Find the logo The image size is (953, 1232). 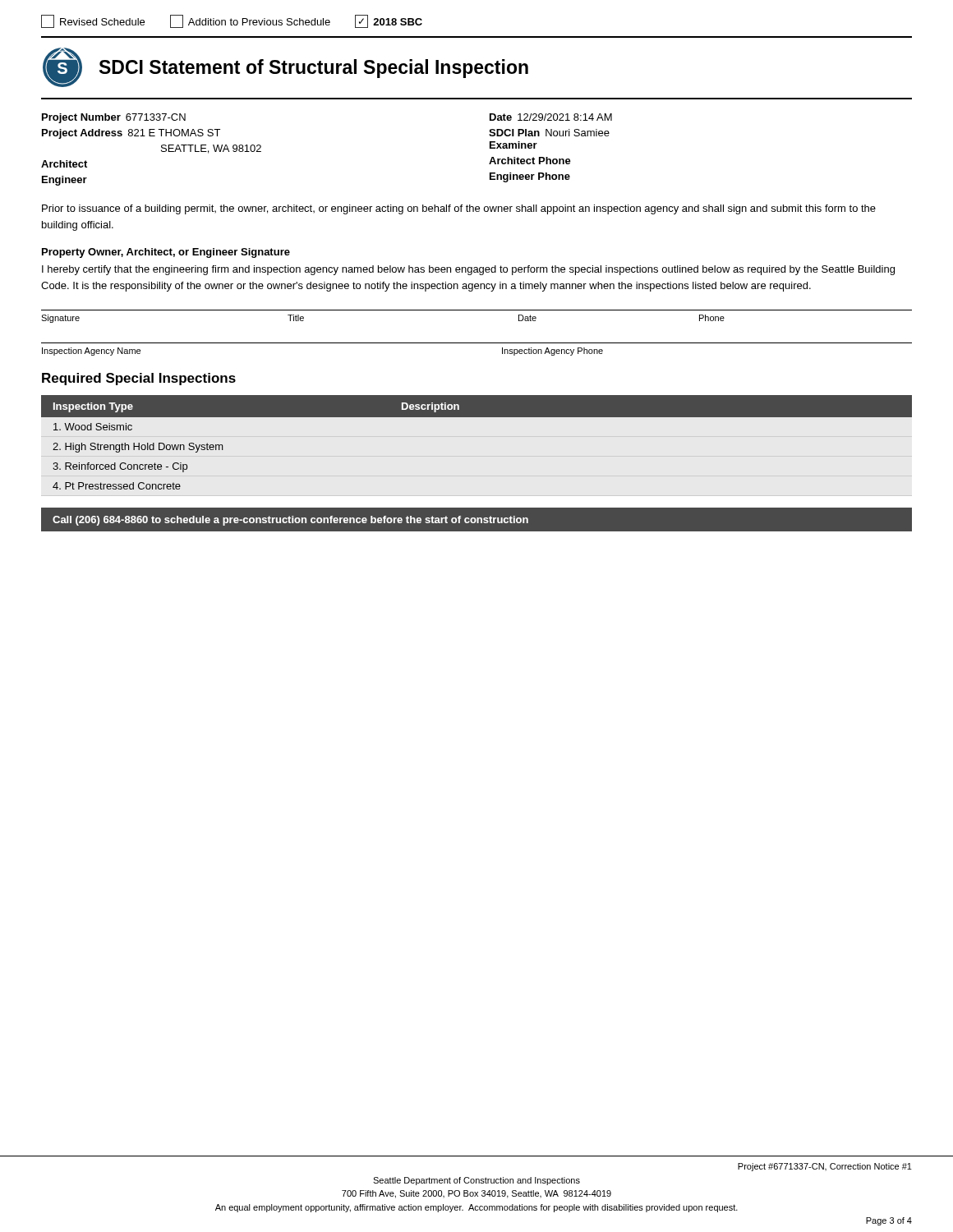click(66, 68)
